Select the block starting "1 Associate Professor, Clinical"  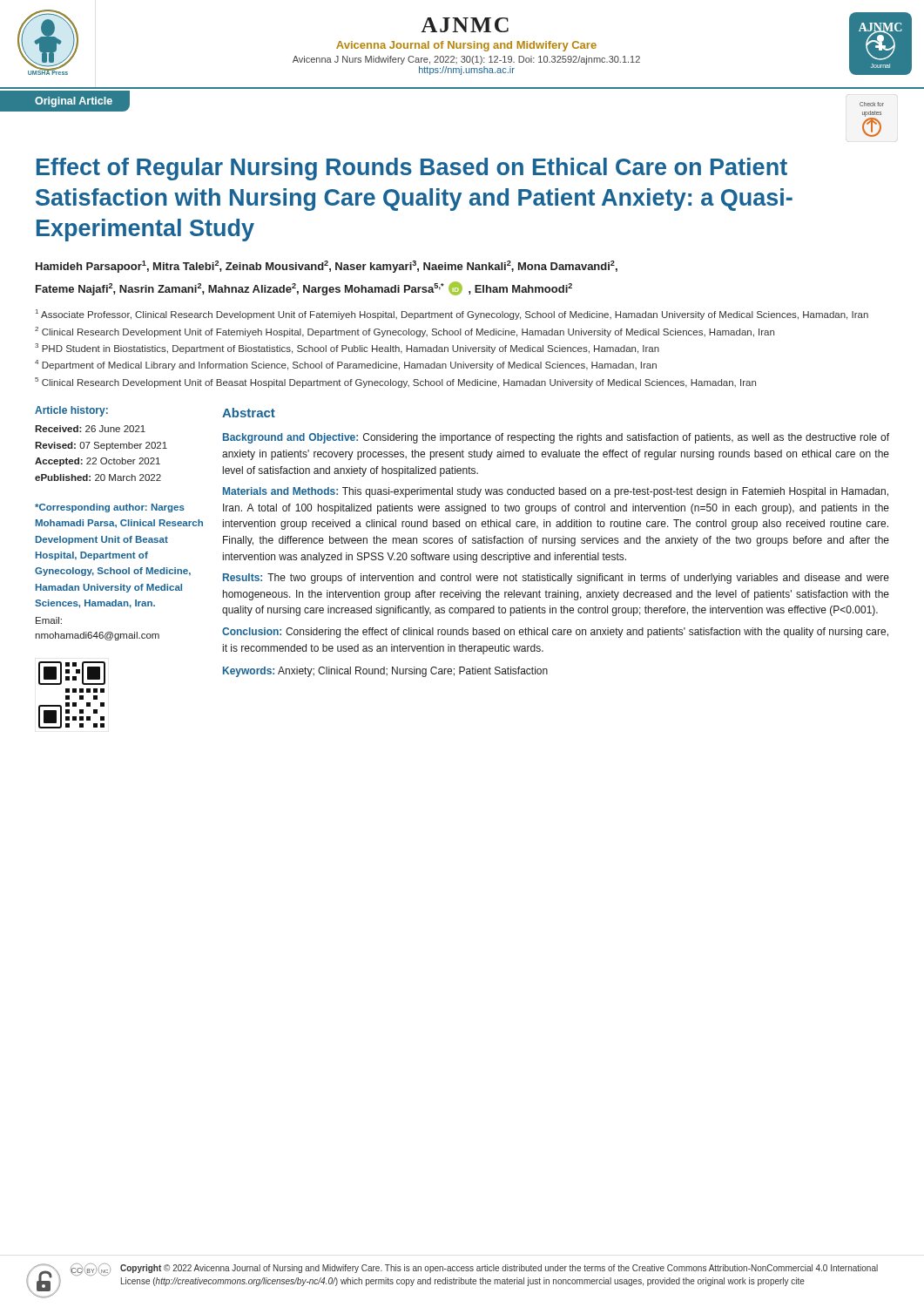coord(462,349)
